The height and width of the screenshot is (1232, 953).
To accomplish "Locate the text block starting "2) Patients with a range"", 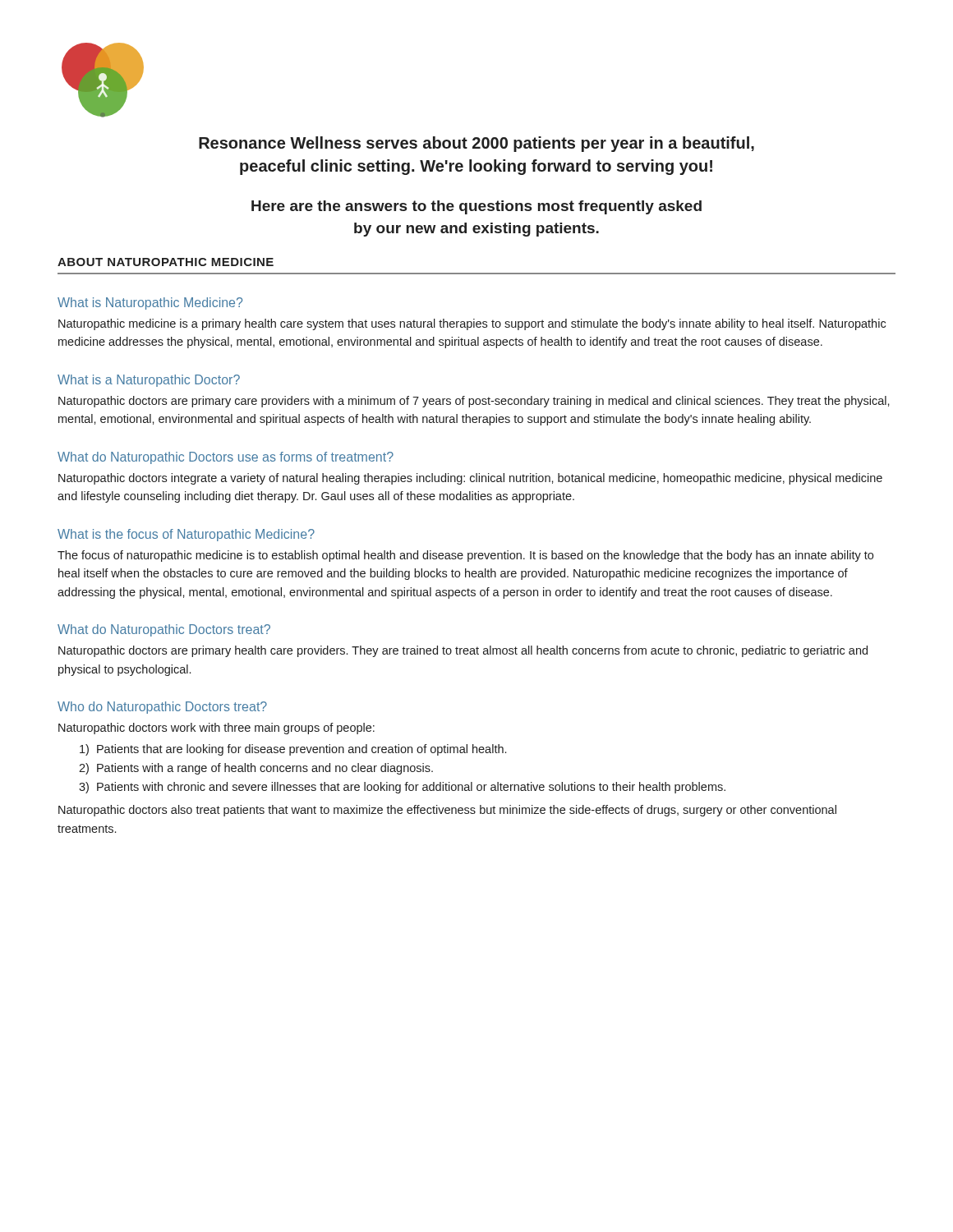I will tap(256, 768).
